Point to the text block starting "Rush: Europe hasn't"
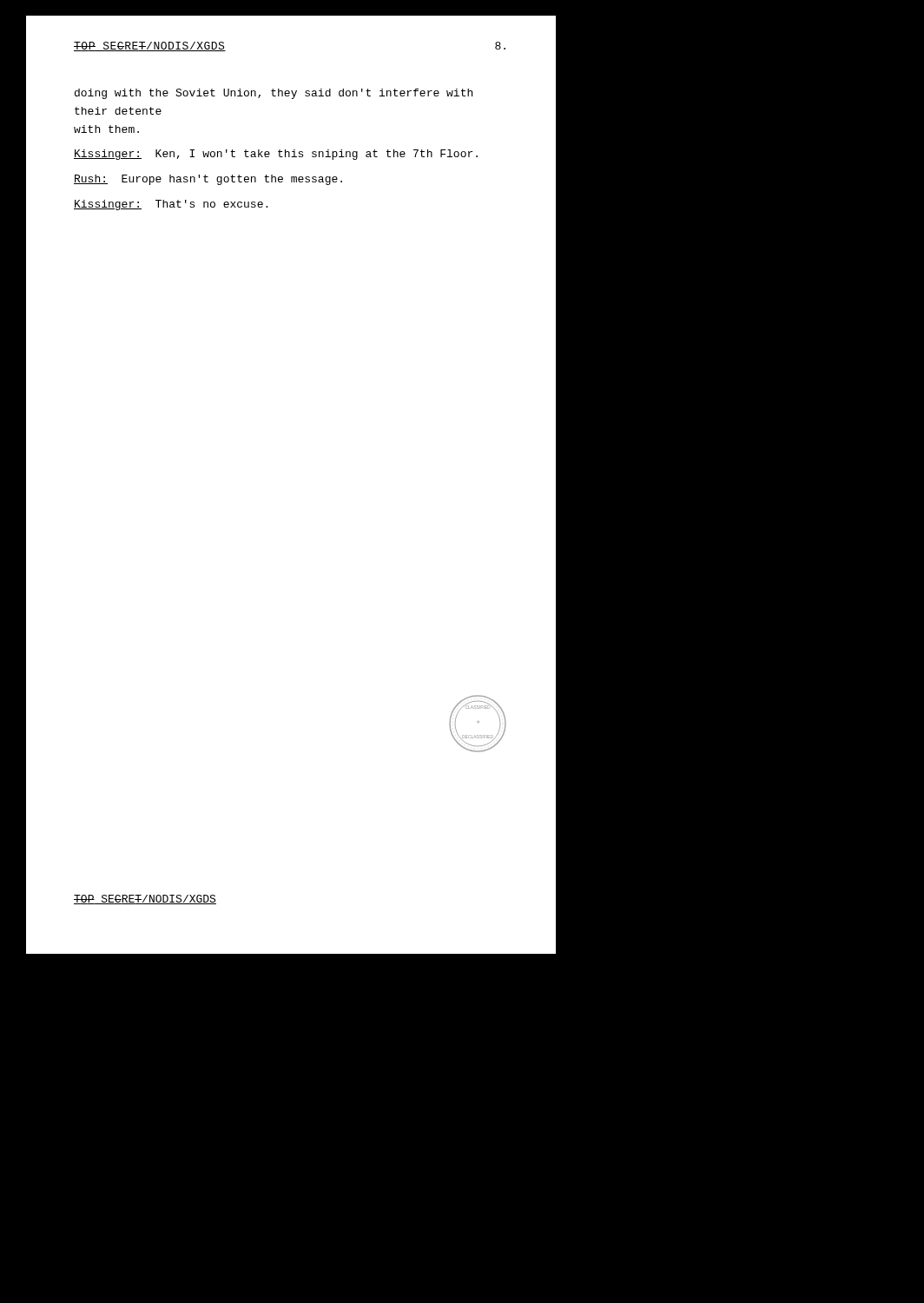Image resolution: width=924 pixels, height=1303 pixels. coord(209,180)
